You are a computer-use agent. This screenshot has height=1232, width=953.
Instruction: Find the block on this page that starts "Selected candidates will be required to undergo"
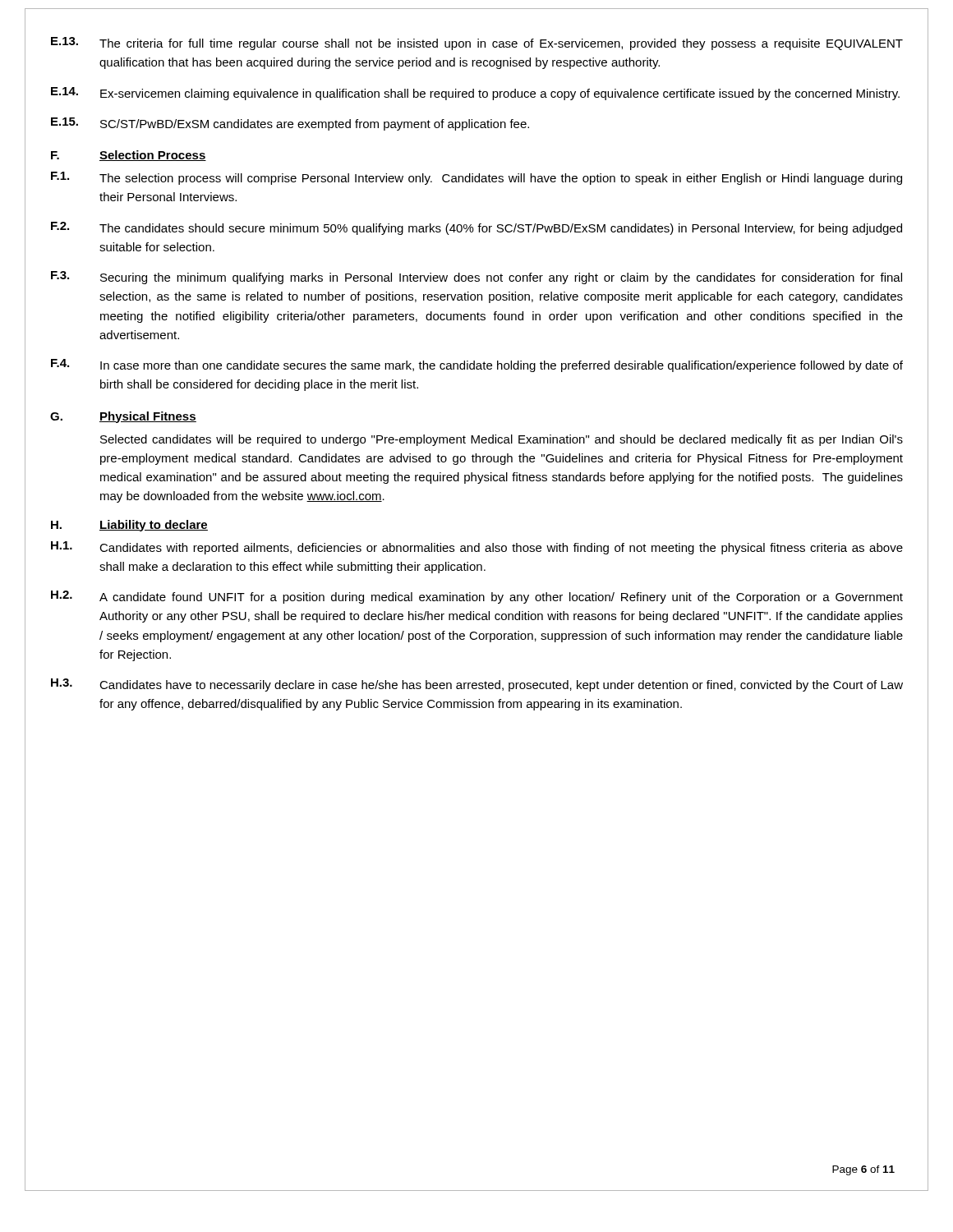(501, 467)
